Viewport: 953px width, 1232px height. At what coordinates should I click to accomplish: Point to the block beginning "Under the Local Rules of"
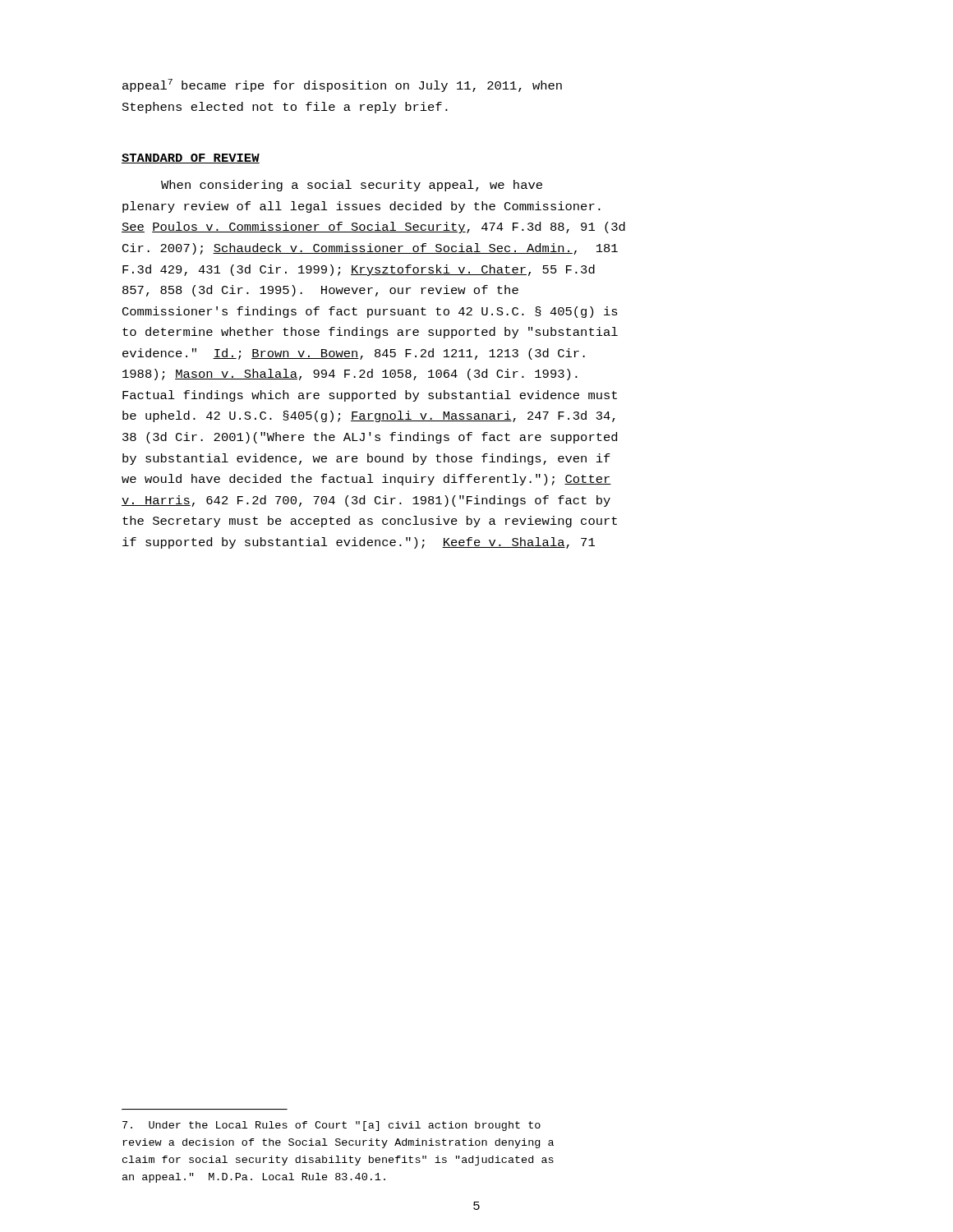(338, 1152)
